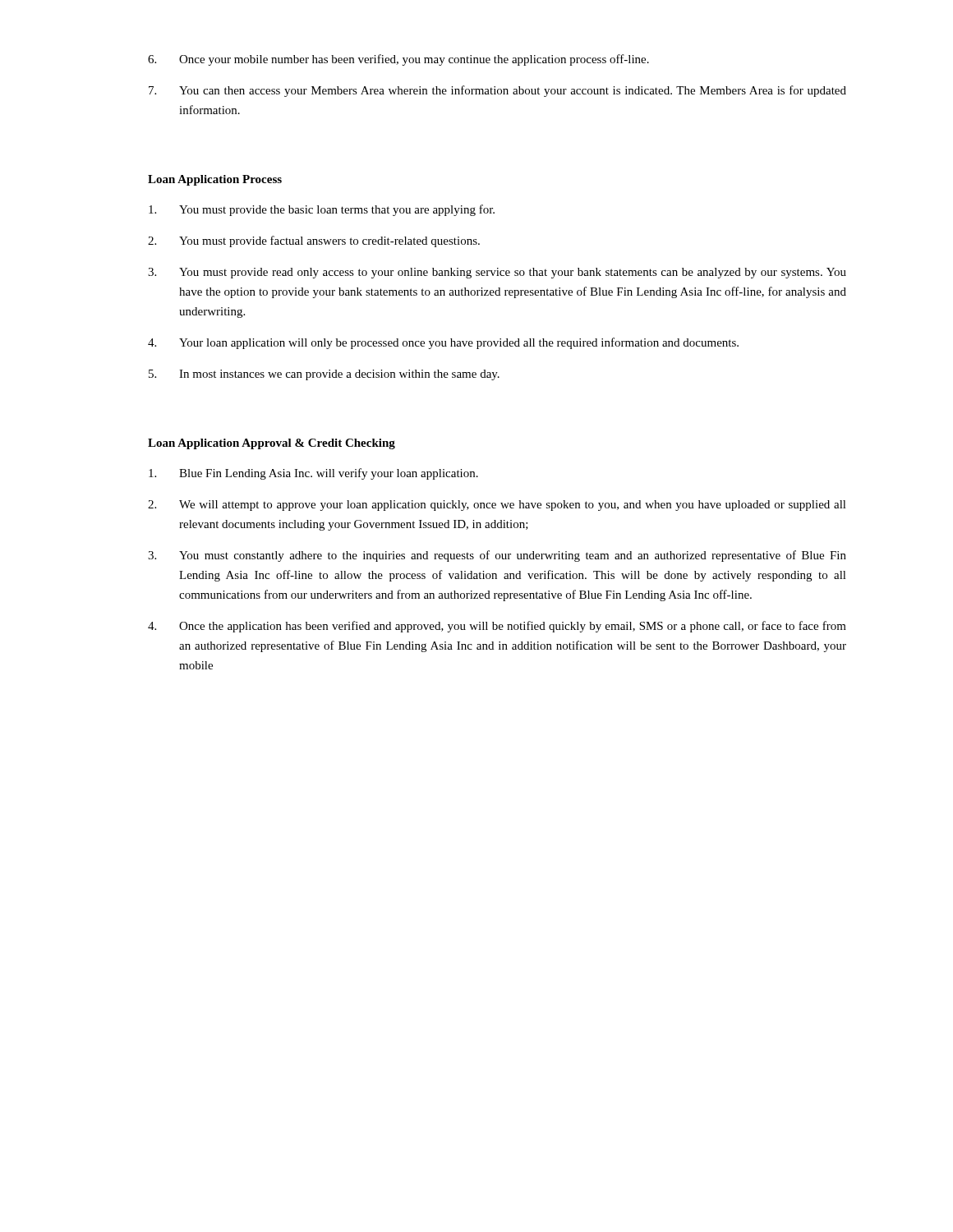Locate the passage starting "7. You can then access your"

click(497, 100)
